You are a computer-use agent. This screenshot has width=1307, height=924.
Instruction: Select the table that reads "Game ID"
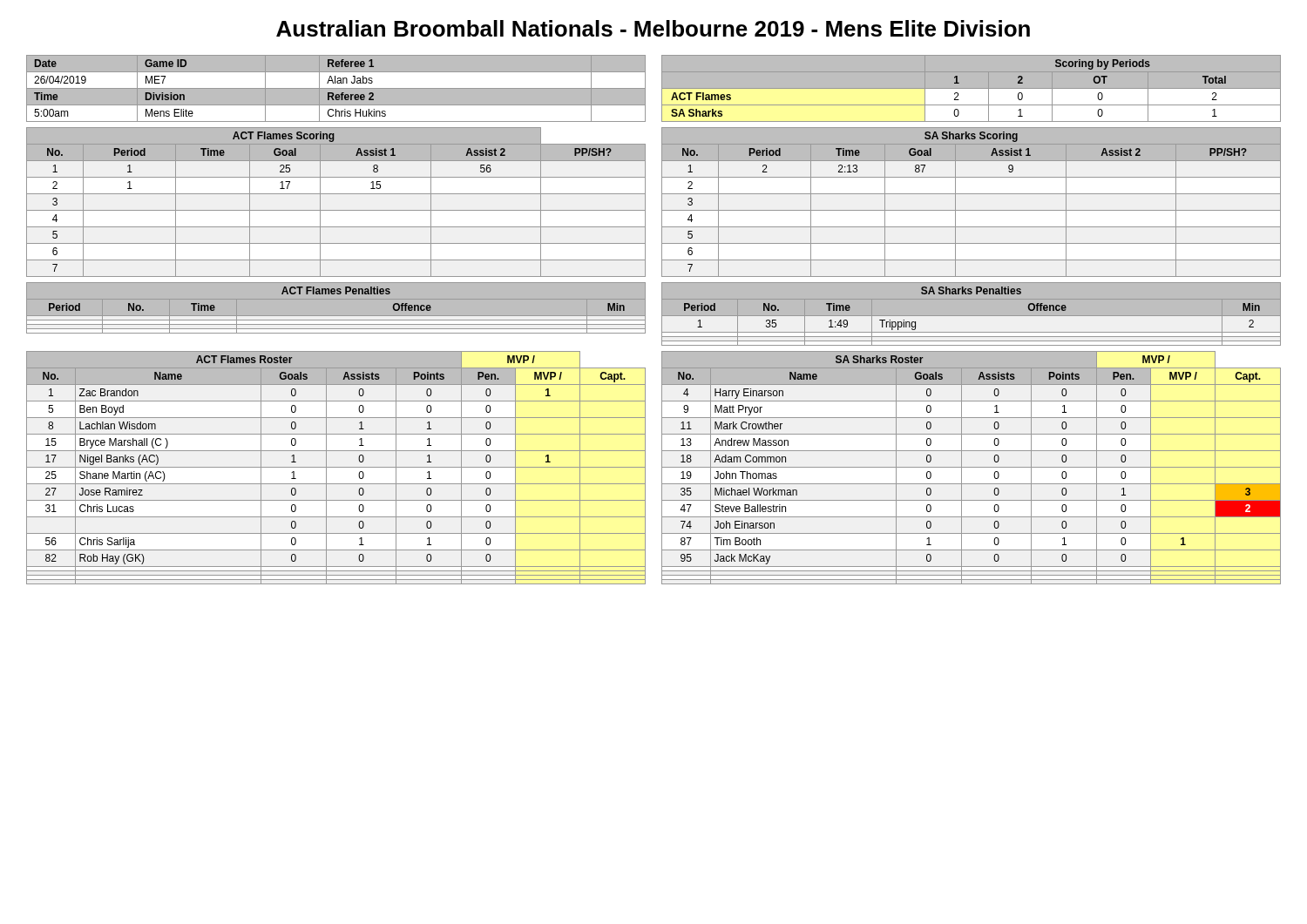tap(336, 88)
